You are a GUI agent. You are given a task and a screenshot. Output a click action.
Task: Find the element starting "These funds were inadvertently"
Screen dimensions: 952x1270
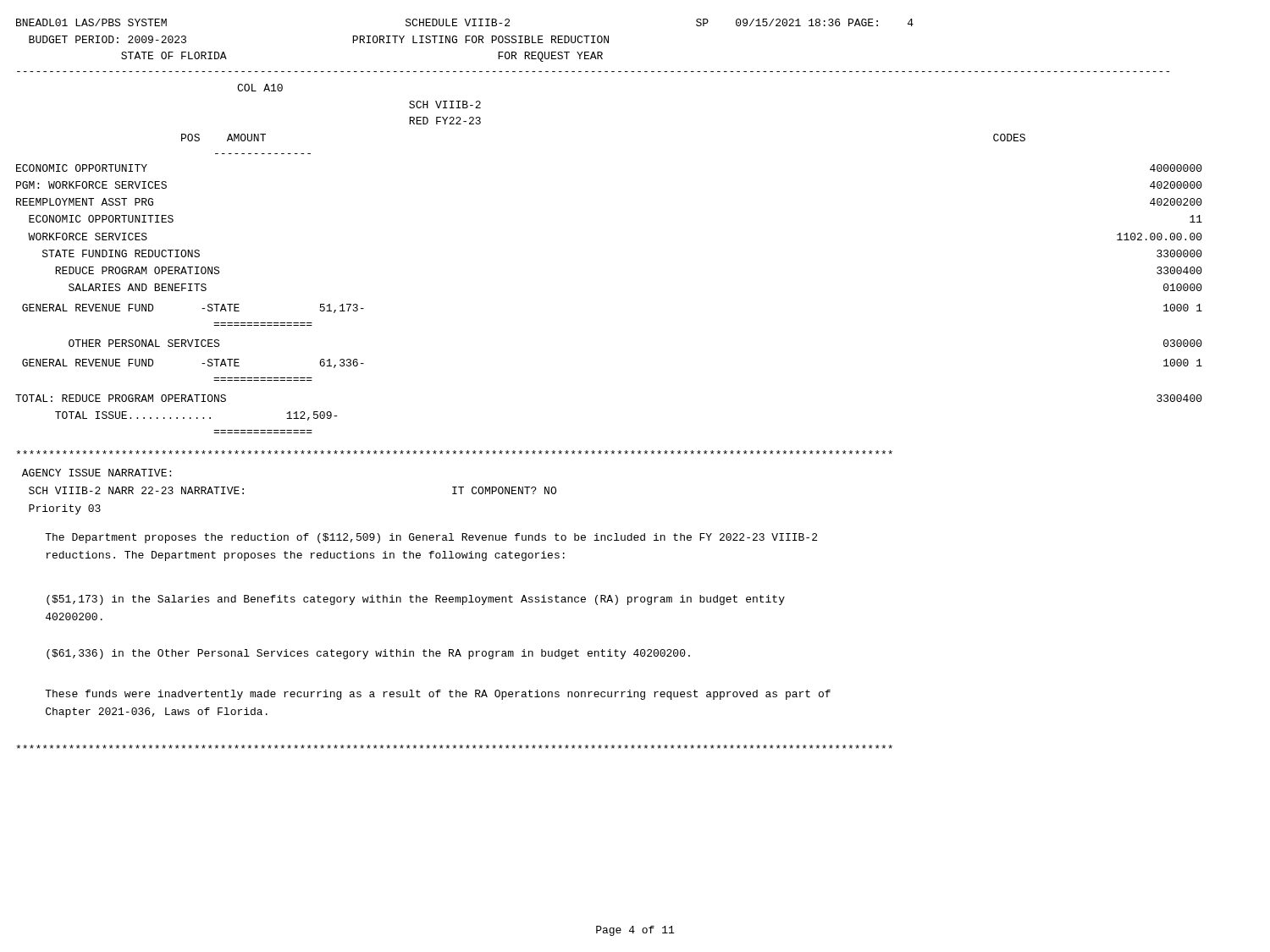[x=635, y=704]
